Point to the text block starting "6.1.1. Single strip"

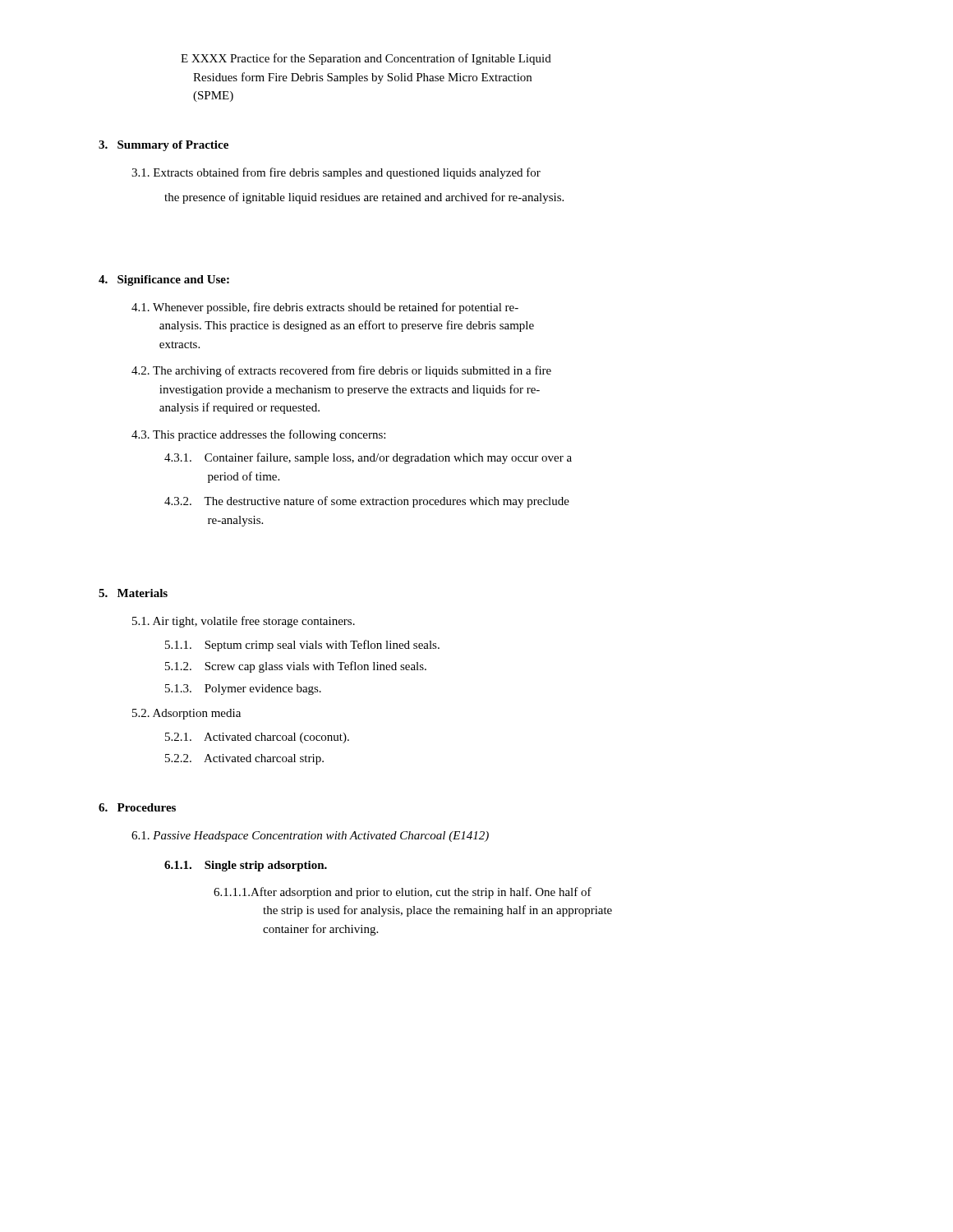(x=246, y=865)
